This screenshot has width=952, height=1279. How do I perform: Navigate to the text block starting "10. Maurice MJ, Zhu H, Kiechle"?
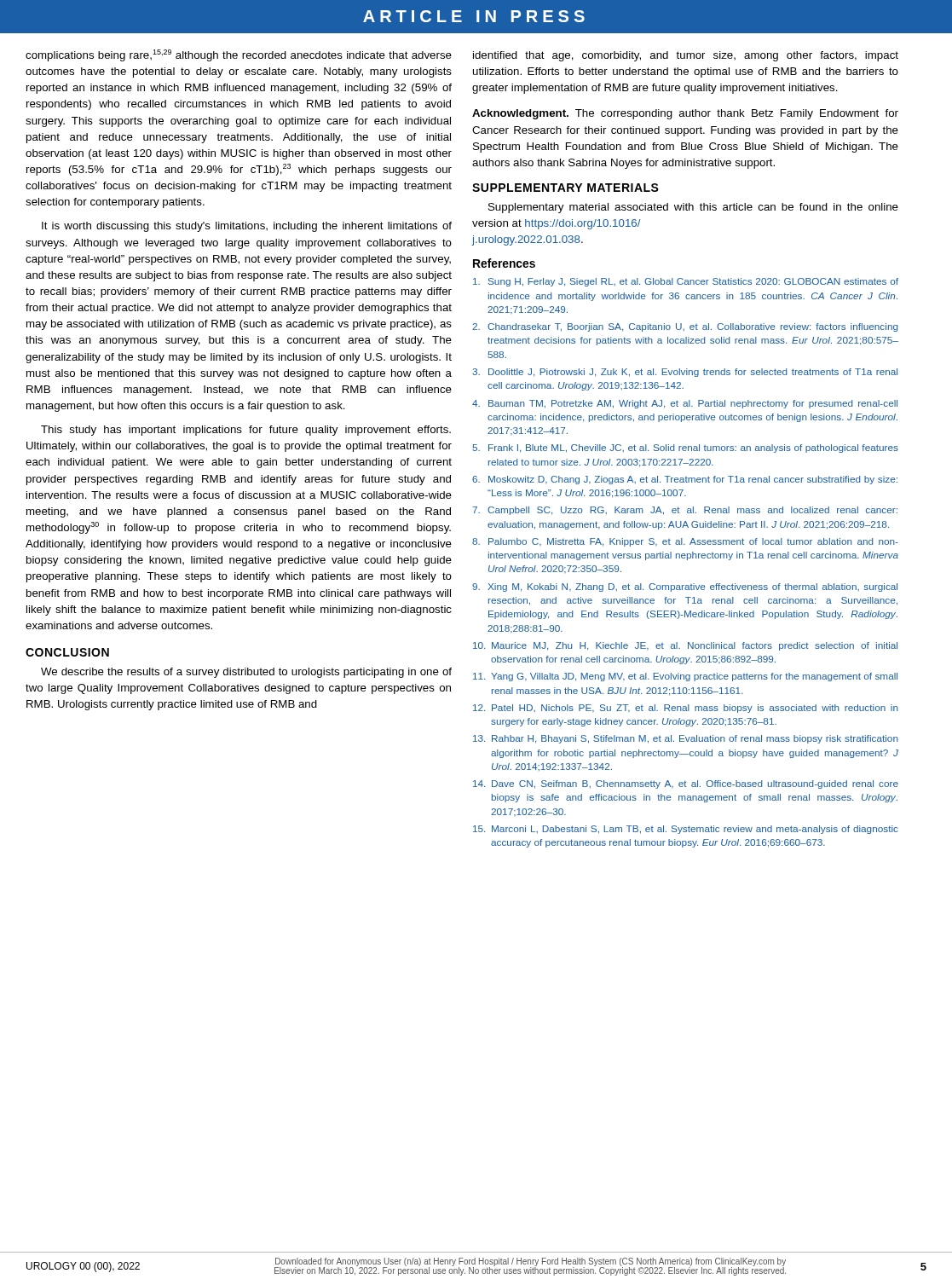click(x=685, y=652)
